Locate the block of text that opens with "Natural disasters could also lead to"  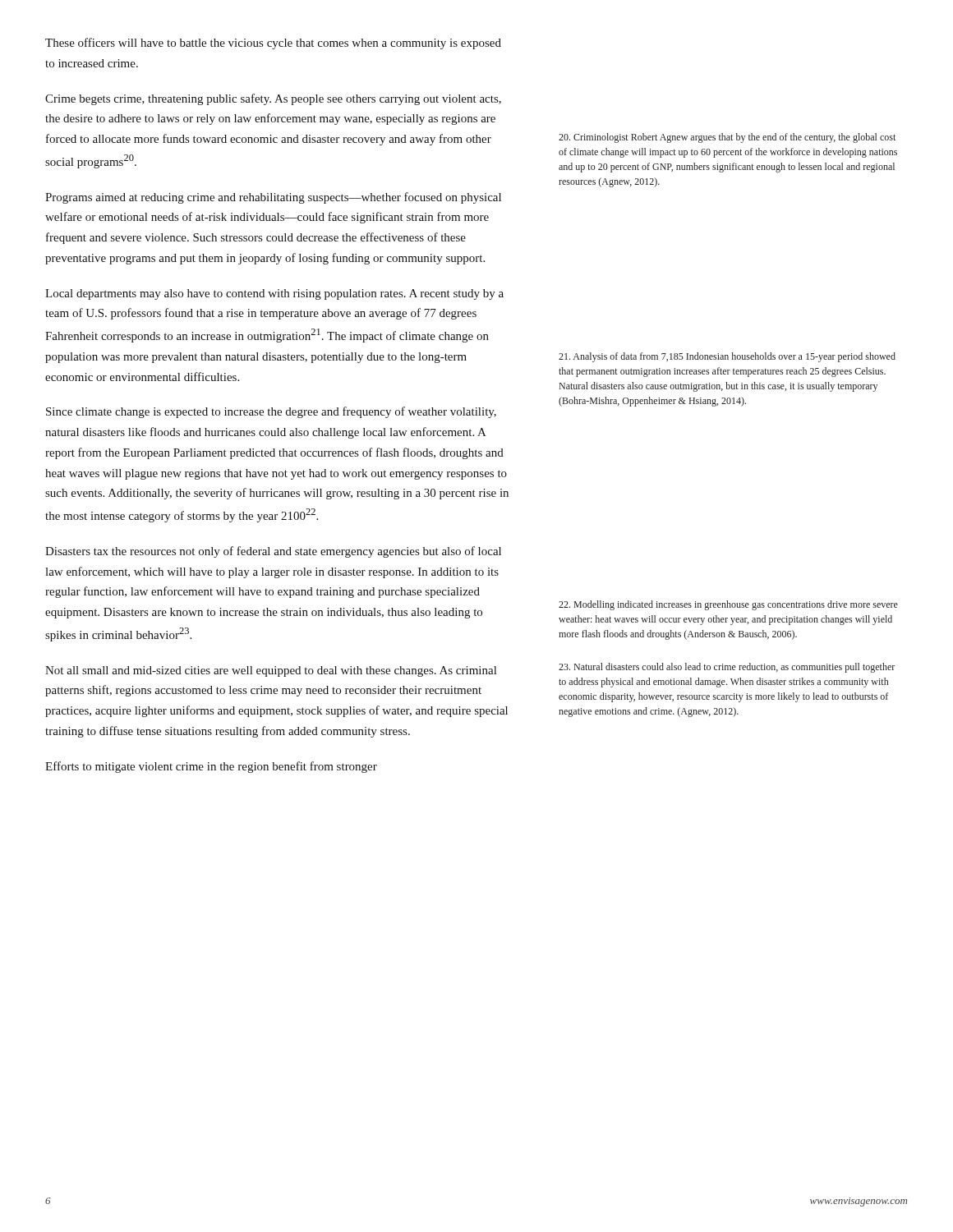[x=727, y=689]
